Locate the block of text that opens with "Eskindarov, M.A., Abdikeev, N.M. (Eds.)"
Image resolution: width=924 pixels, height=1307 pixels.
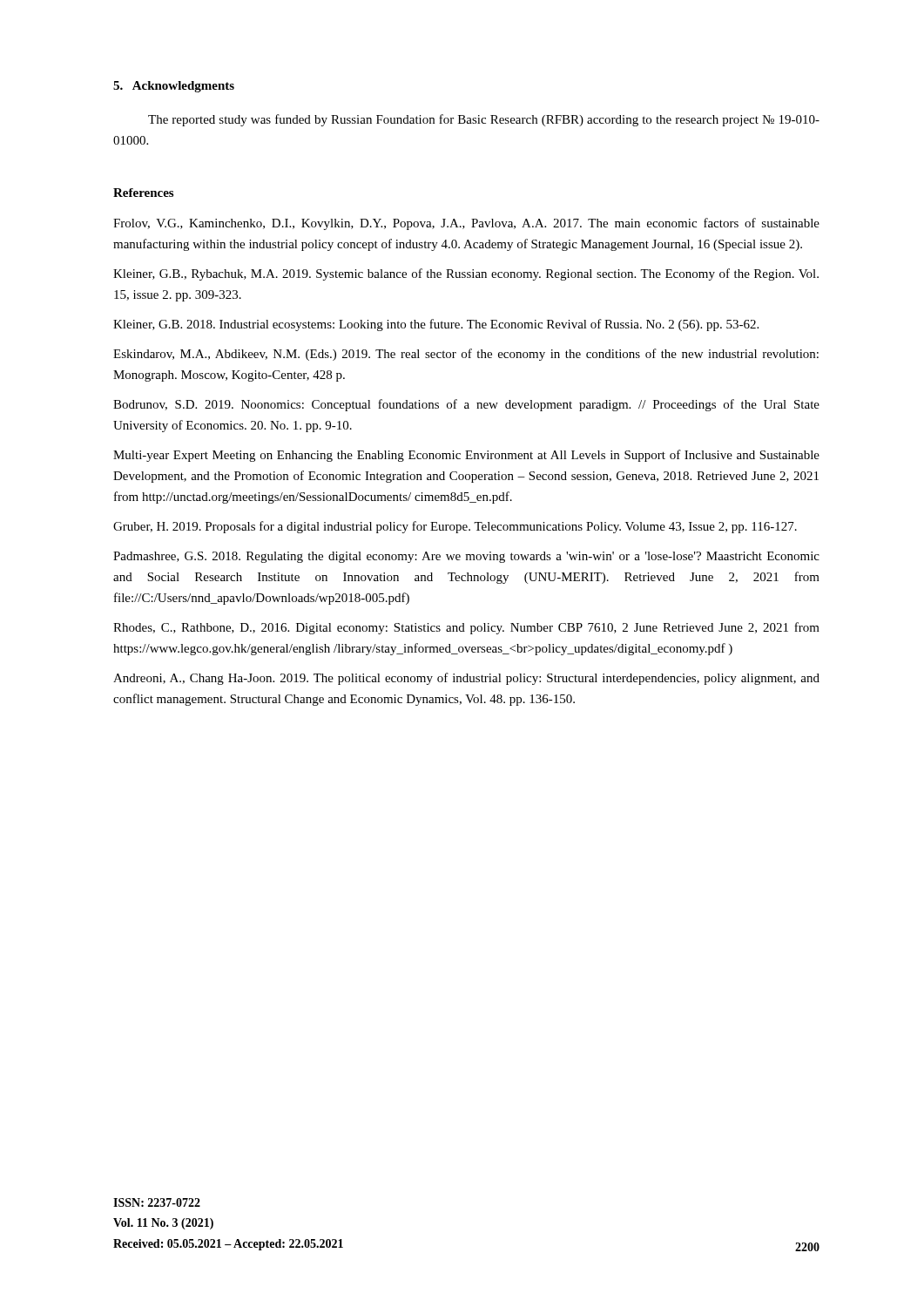click(466, 364)
